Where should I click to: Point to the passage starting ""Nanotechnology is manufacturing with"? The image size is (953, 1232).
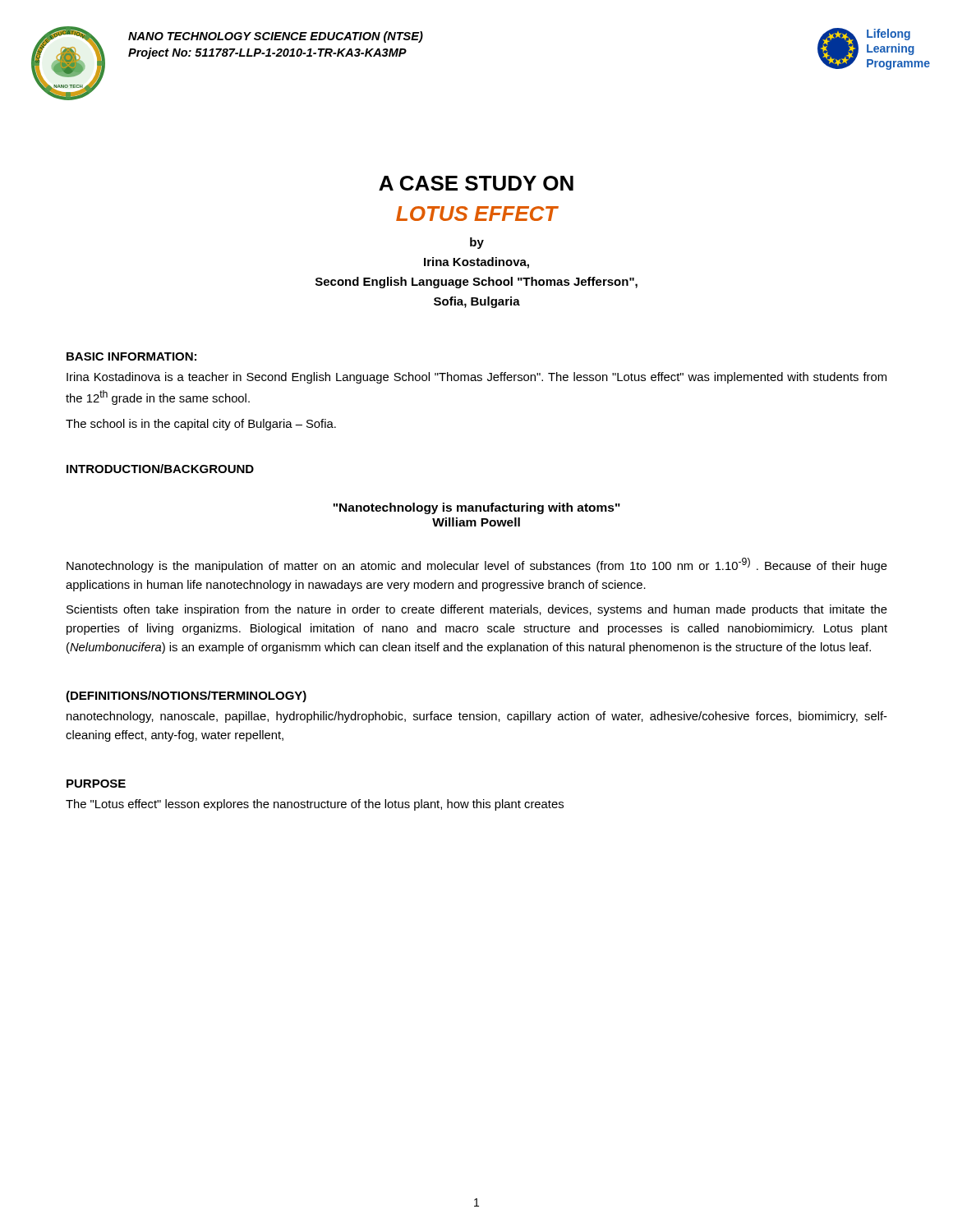(x=476, y=515)
